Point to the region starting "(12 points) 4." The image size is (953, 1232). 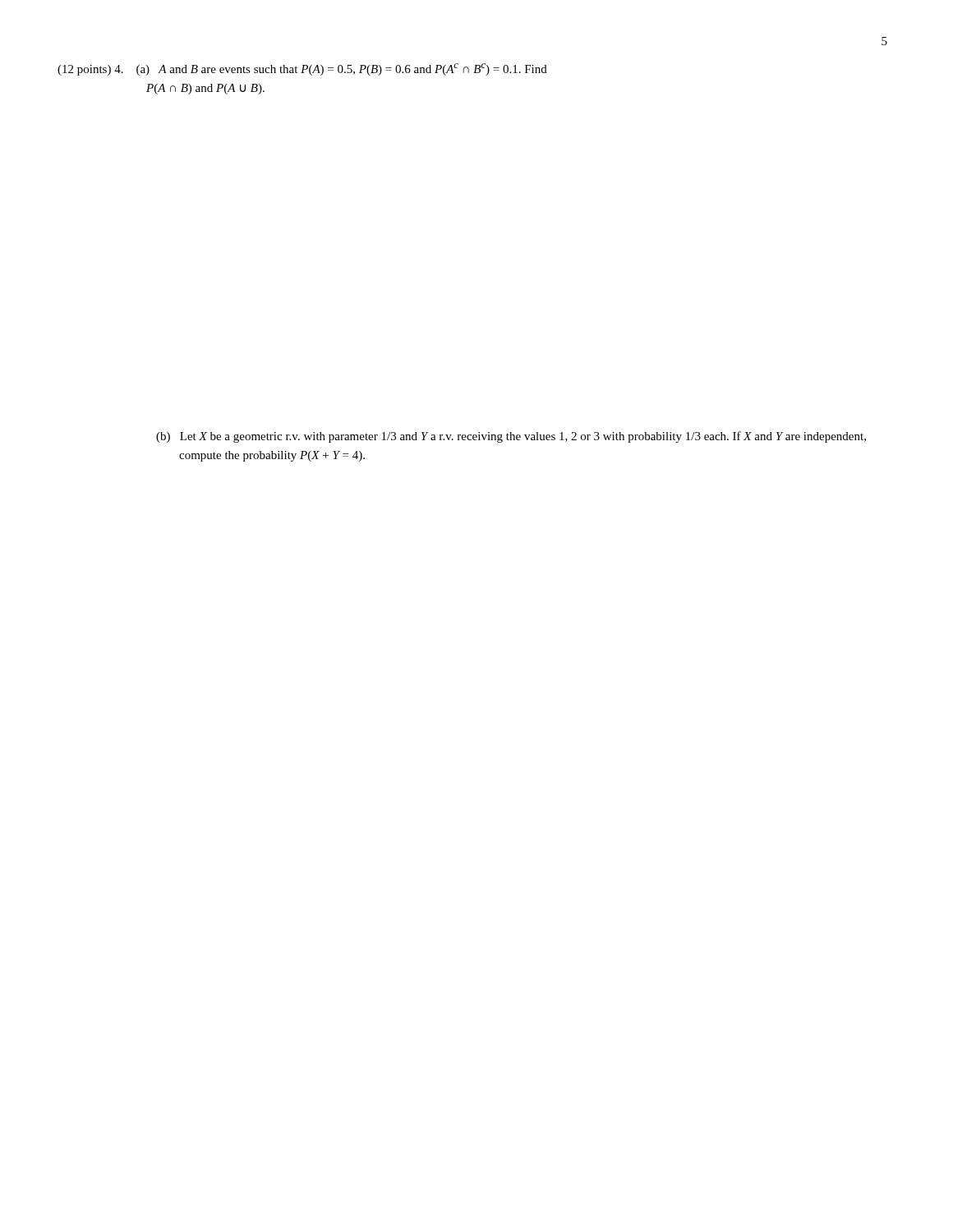click(472, 78)
